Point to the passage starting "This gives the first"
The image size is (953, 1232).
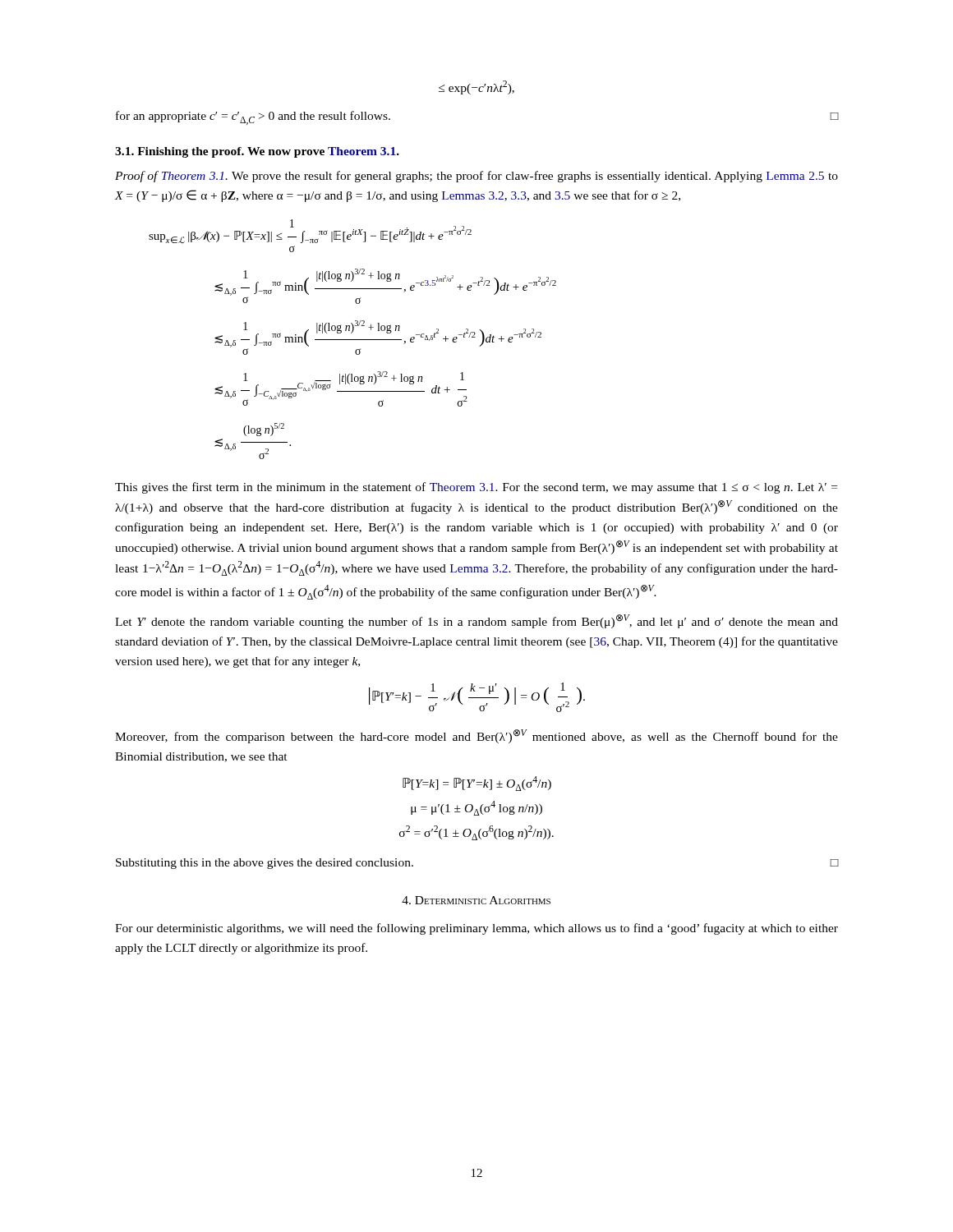point(476,541)
